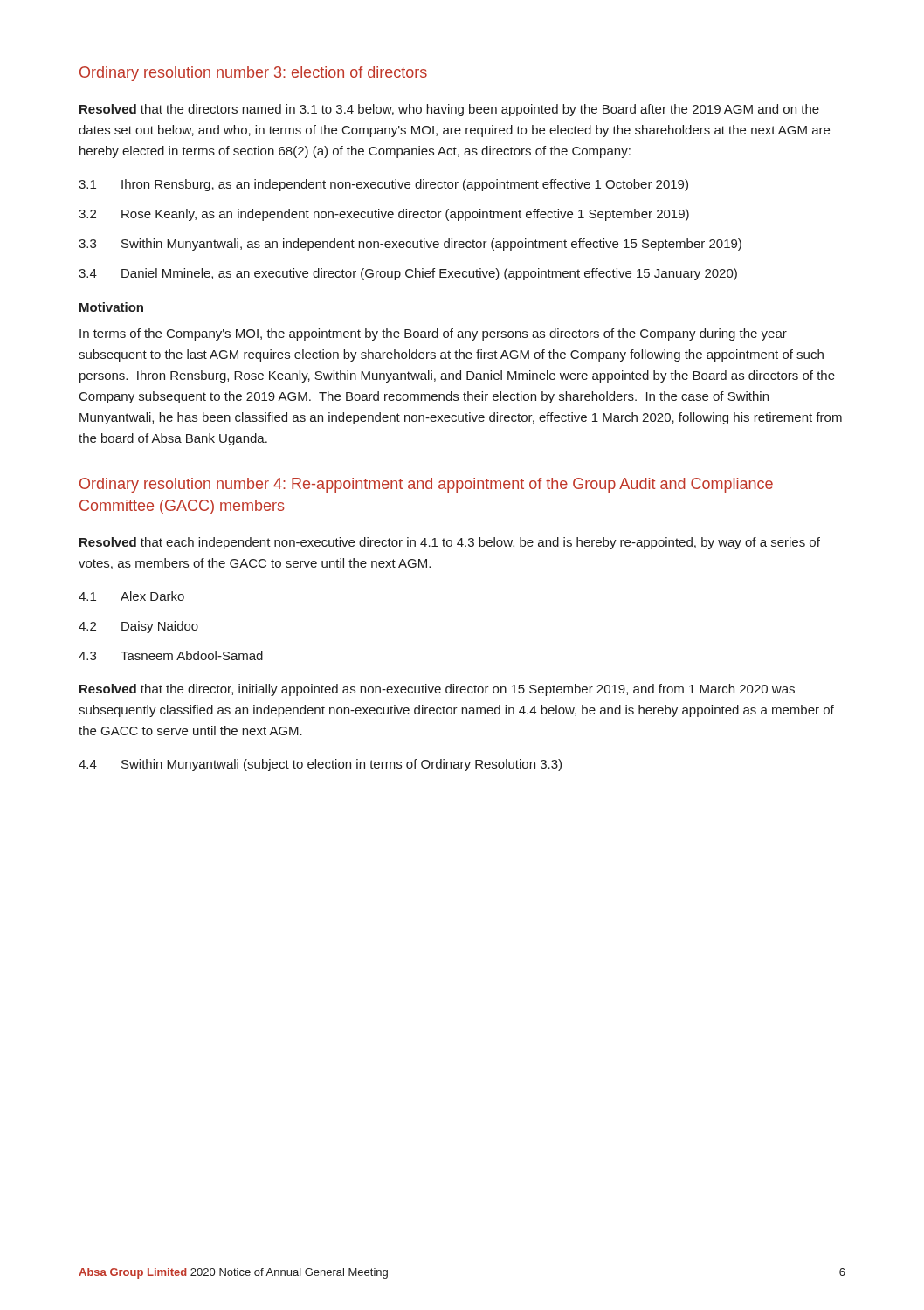Click on the list item that says "3.3 Swithin Munyantwali, as"
Screen dimensions: 1310x924
(410, 244)
